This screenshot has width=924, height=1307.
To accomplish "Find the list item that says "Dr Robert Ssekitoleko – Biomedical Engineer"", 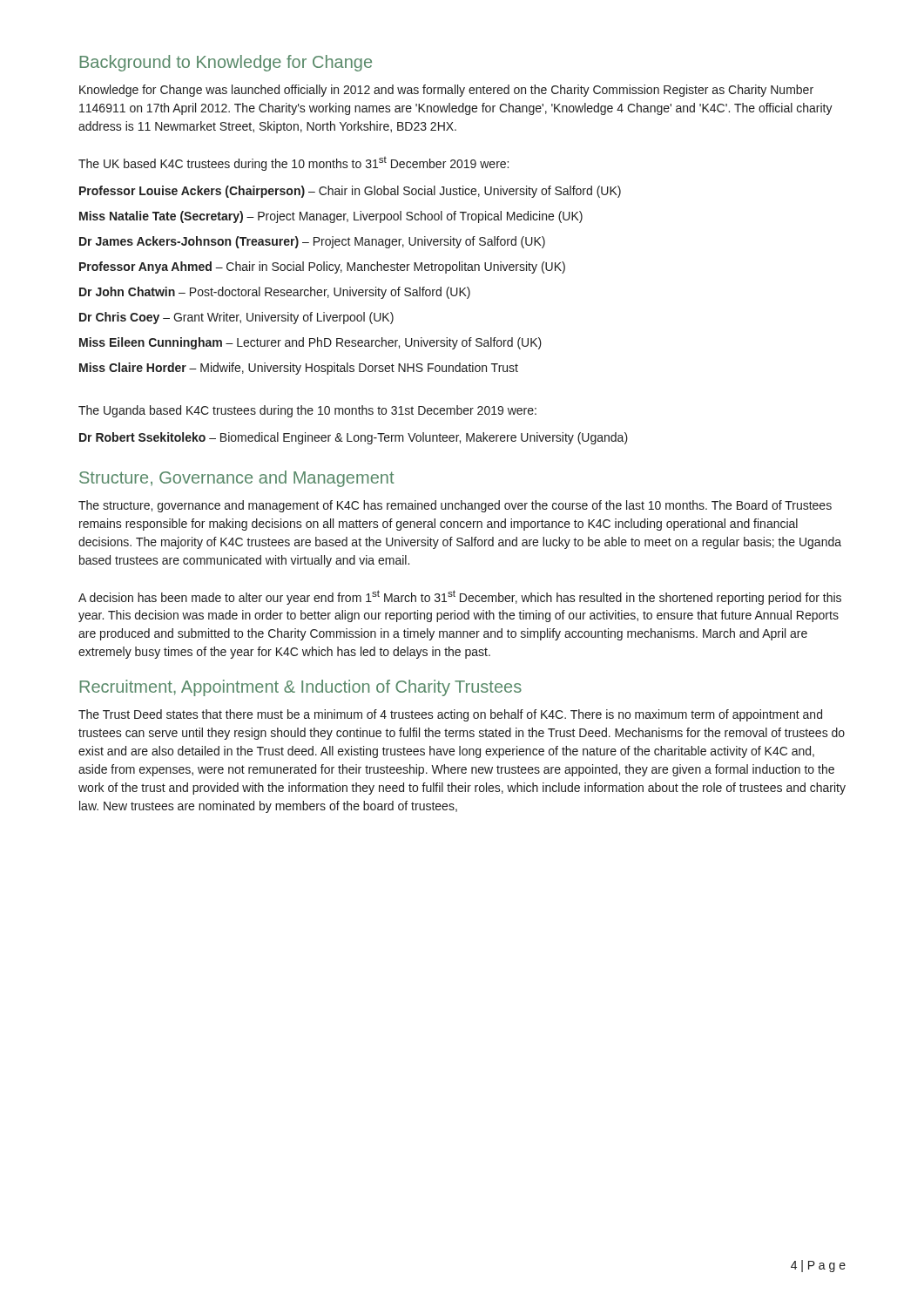I will click(353, 437).
